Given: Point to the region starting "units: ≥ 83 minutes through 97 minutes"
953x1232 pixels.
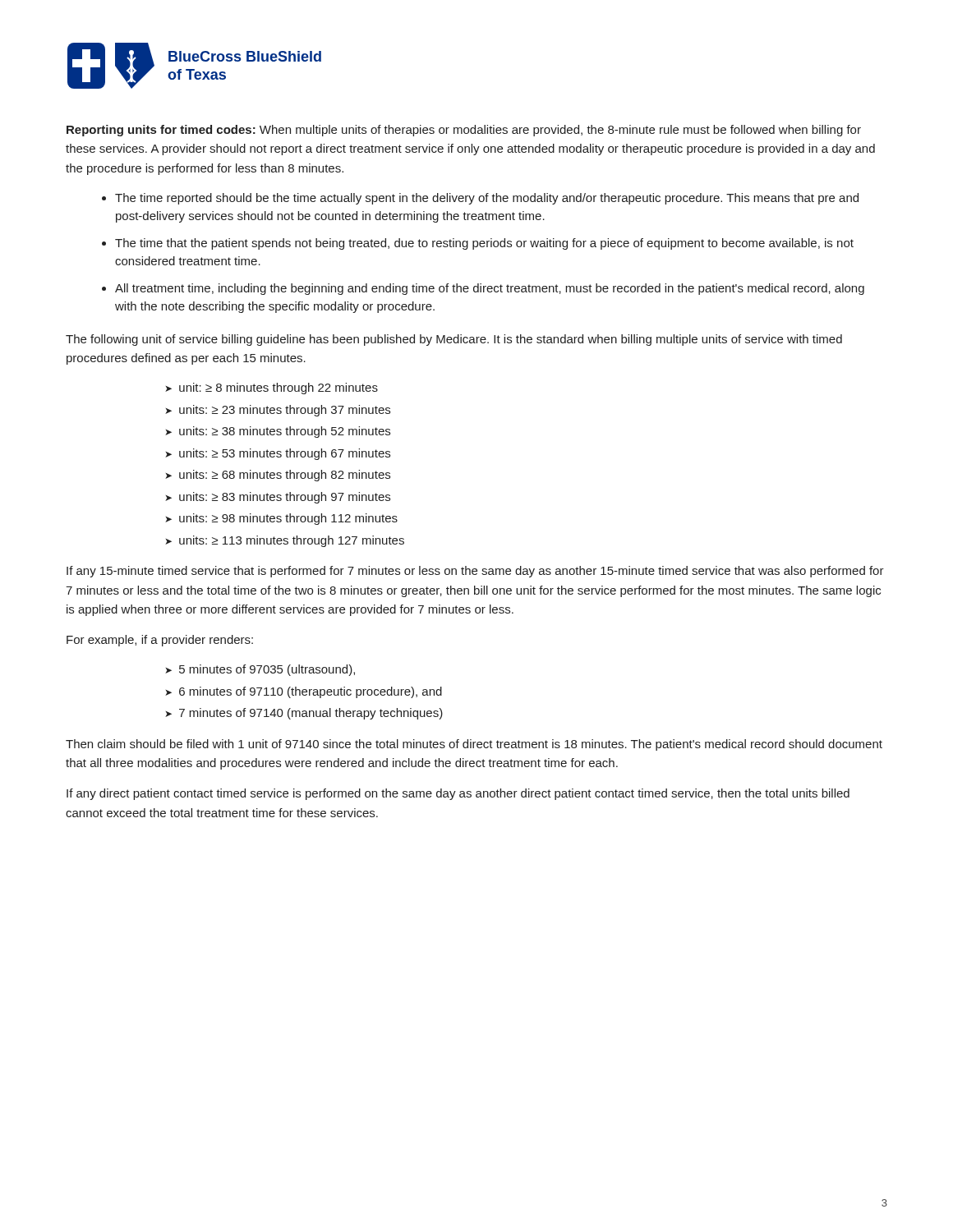Looking at the screenshot, I should click(285, 496).
